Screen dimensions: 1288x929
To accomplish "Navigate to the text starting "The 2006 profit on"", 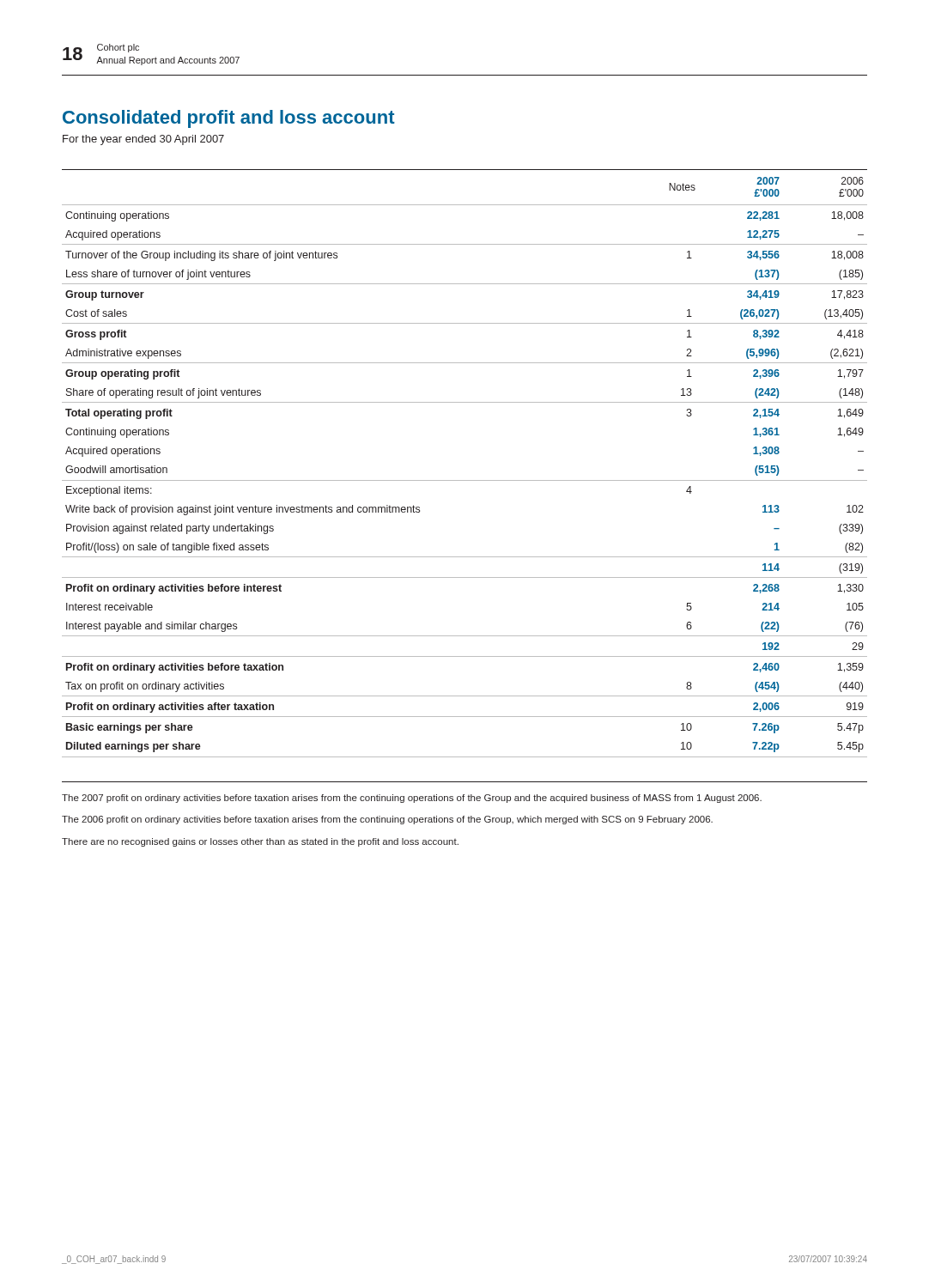I will [464, 820].
